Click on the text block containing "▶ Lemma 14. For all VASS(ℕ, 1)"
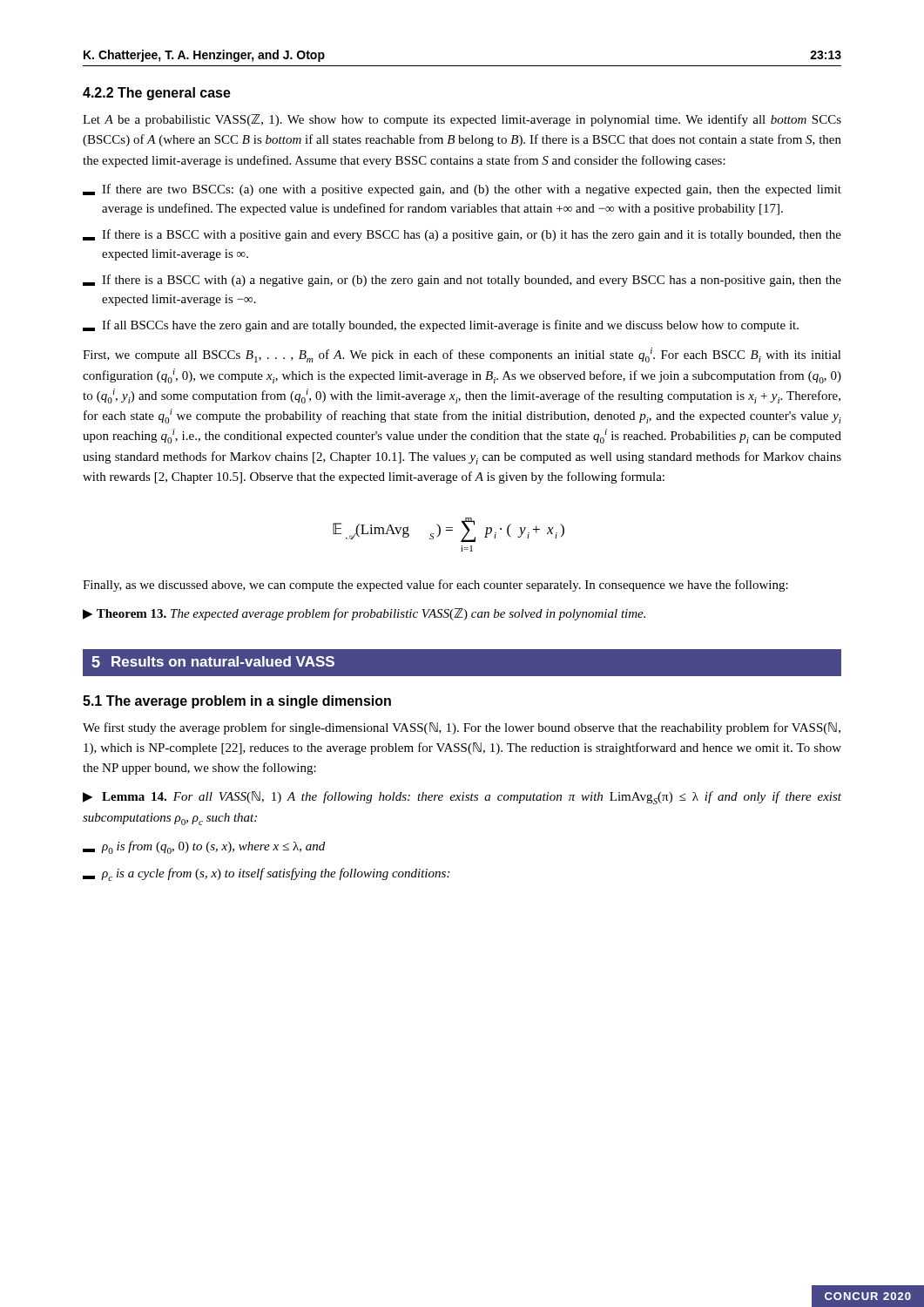The height and width of the screenshot is (1307, 924). coord(462,808)
